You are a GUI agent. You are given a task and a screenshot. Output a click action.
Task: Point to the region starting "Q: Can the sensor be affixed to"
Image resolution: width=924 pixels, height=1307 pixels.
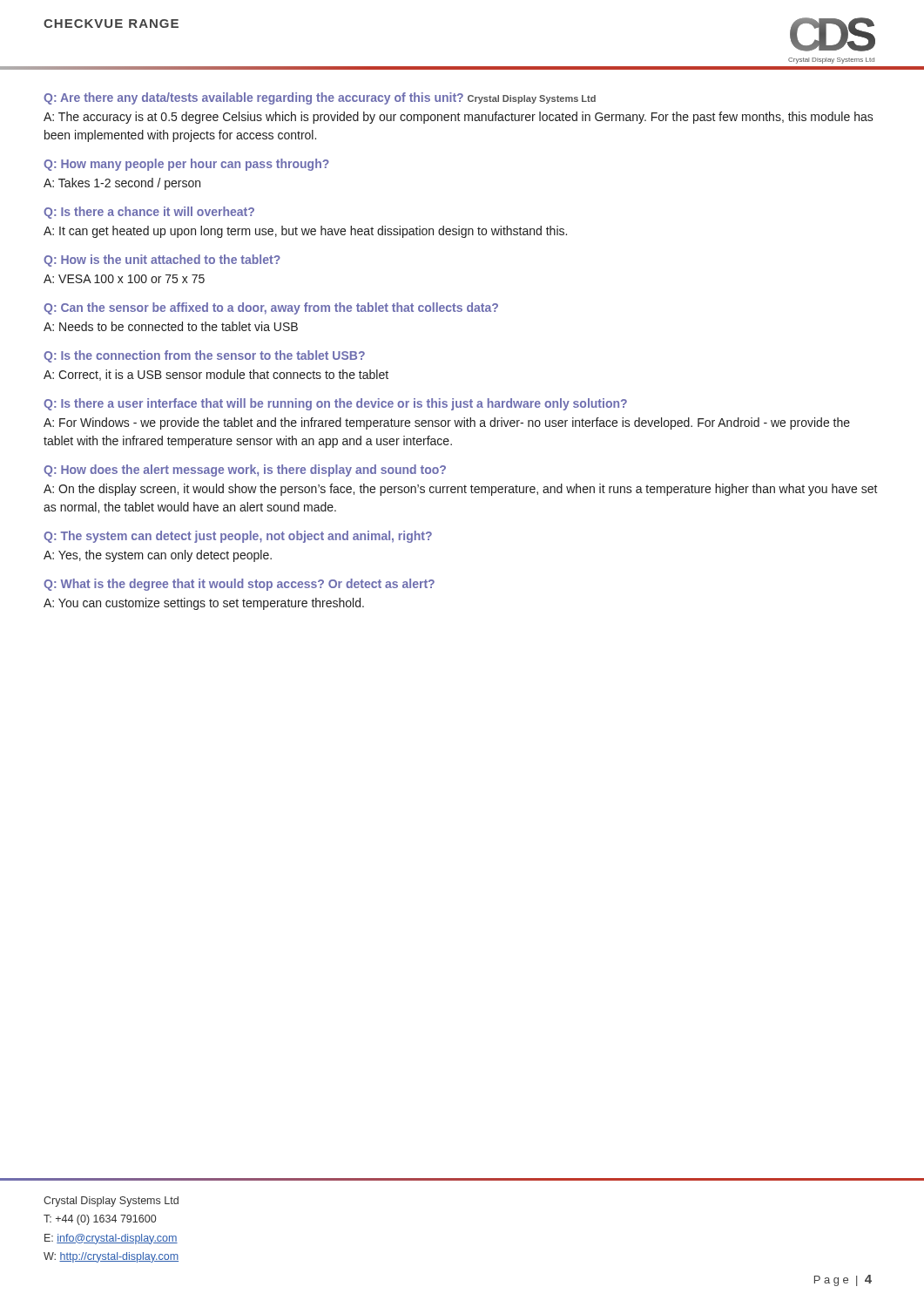click(271, 308)
